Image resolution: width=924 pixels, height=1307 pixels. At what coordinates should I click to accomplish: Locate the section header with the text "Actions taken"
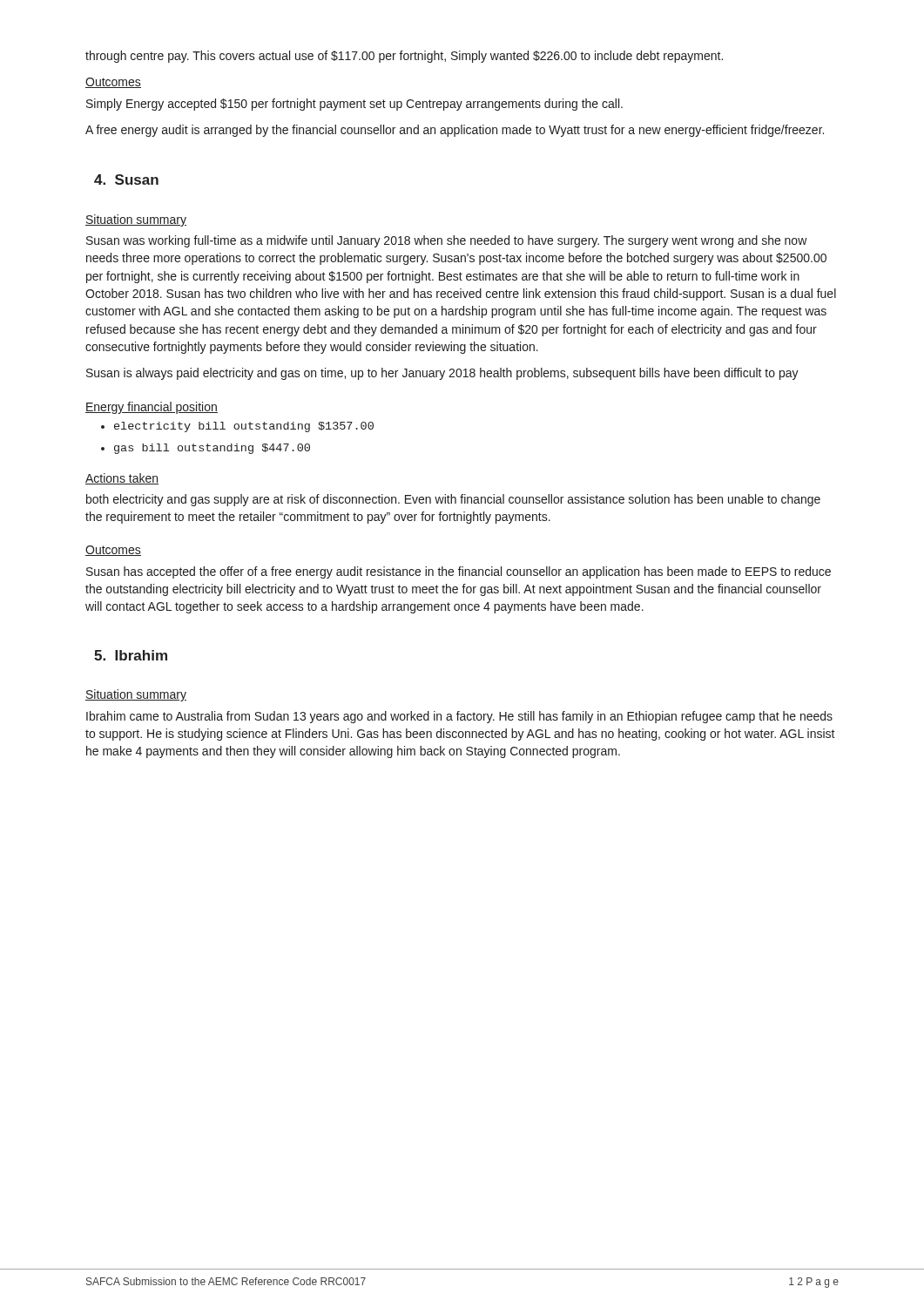click(122, 479)
